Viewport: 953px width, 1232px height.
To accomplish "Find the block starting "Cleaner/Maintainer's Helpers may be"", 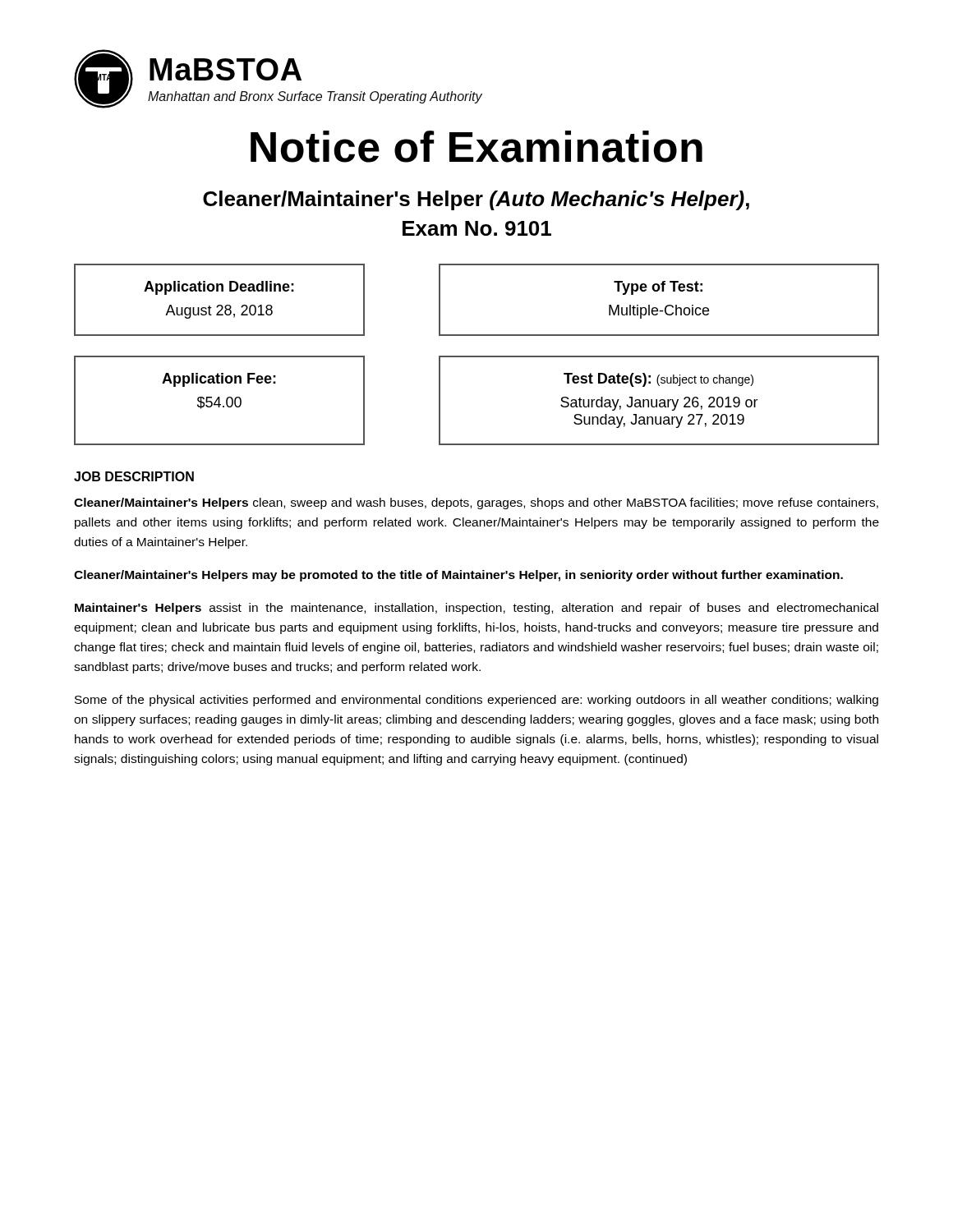I will pyautogui.click(x=459, y=574).
